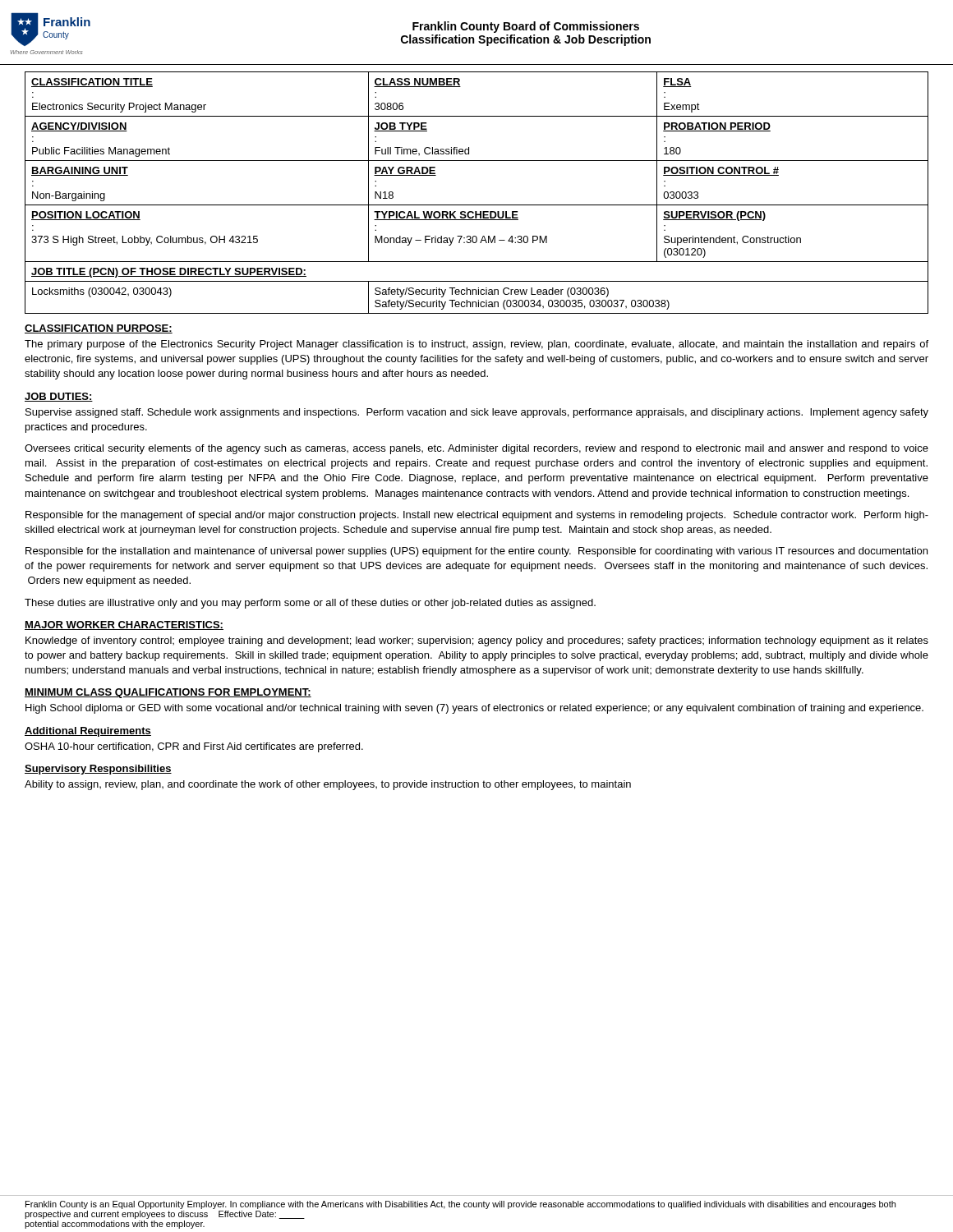The width and height of the screenshot is (953, 1232).
Task: Select the text block containing "Ability to assign, review,"
Action: 328,784
